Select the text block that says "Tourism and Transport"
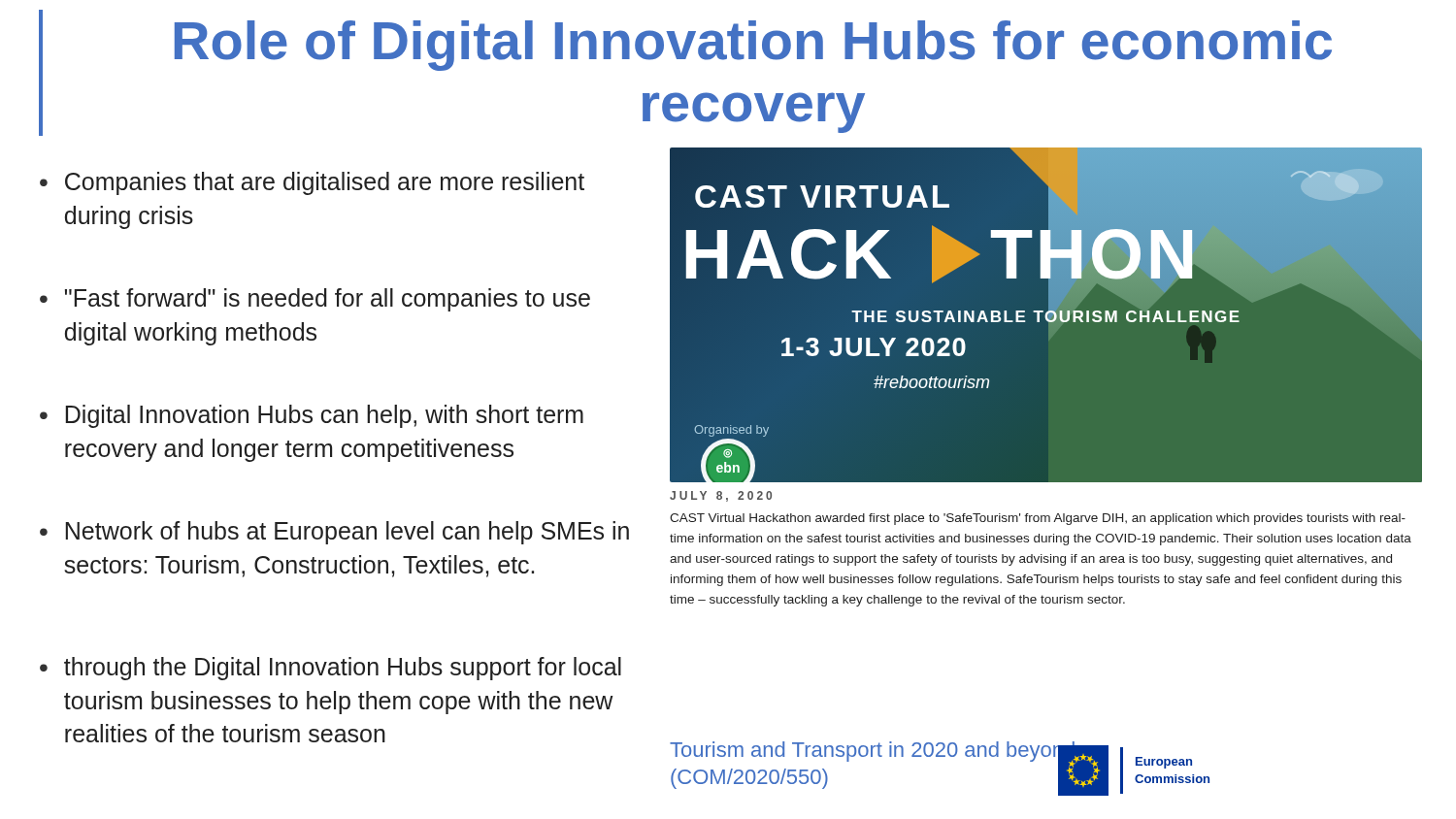This screenshot has width=1456, height=819. tap(873, 763)
